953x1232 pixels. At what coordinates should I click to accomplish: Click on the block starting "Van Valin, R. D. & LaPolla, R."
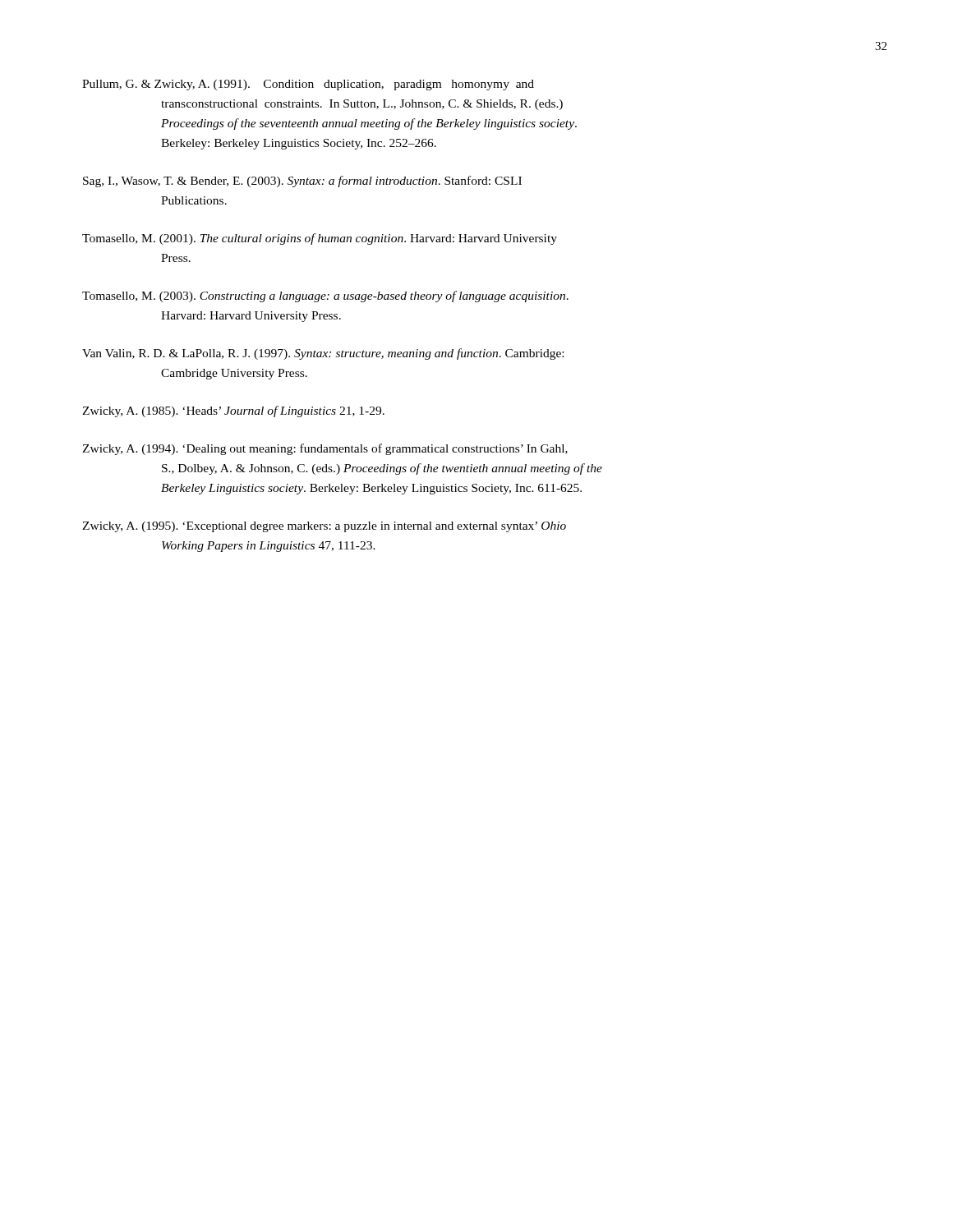coord(485,363)
